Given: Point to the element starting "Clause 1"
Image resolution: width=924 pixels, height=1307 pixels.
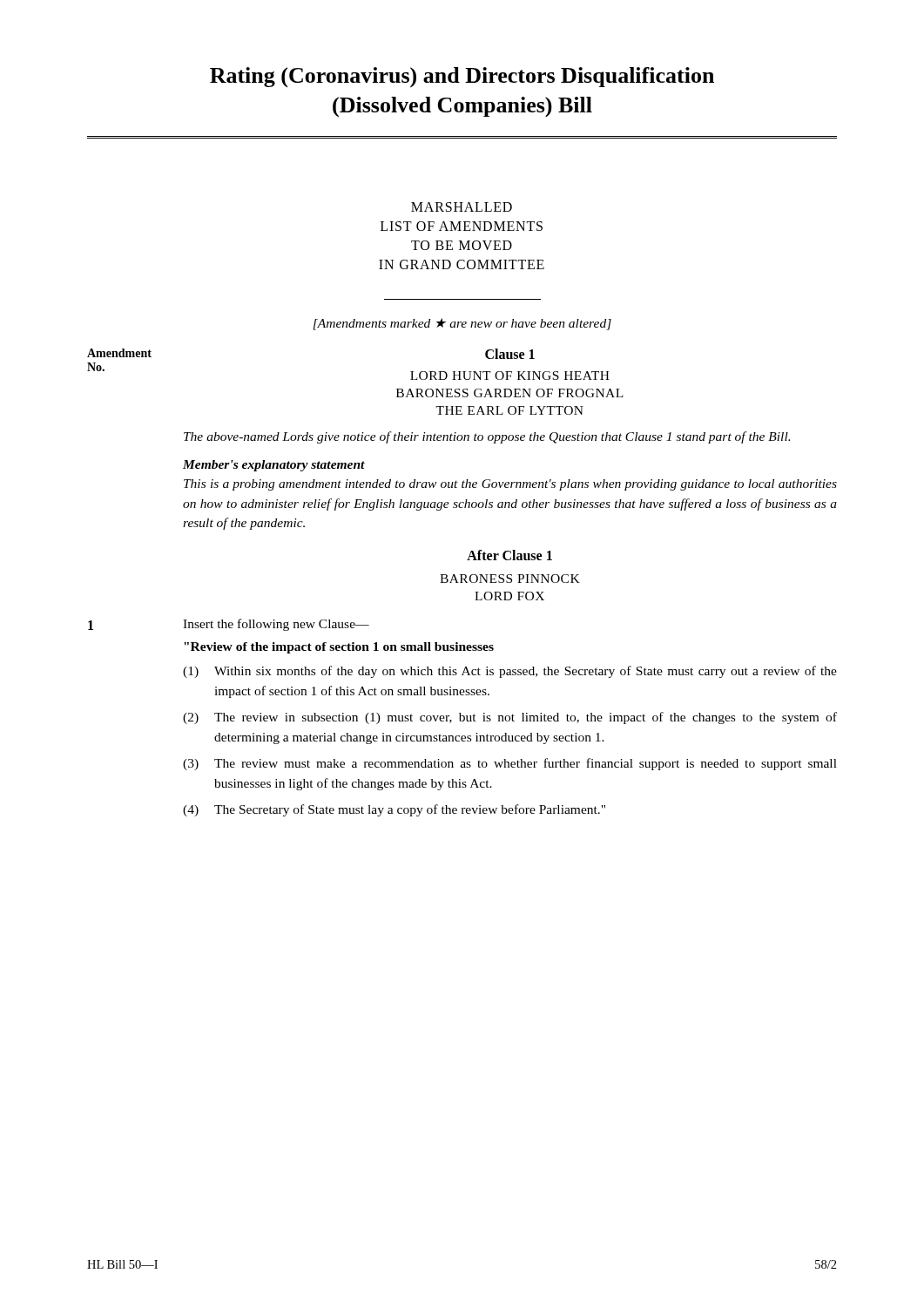Looking at the screenshot, I should point(510,354).
